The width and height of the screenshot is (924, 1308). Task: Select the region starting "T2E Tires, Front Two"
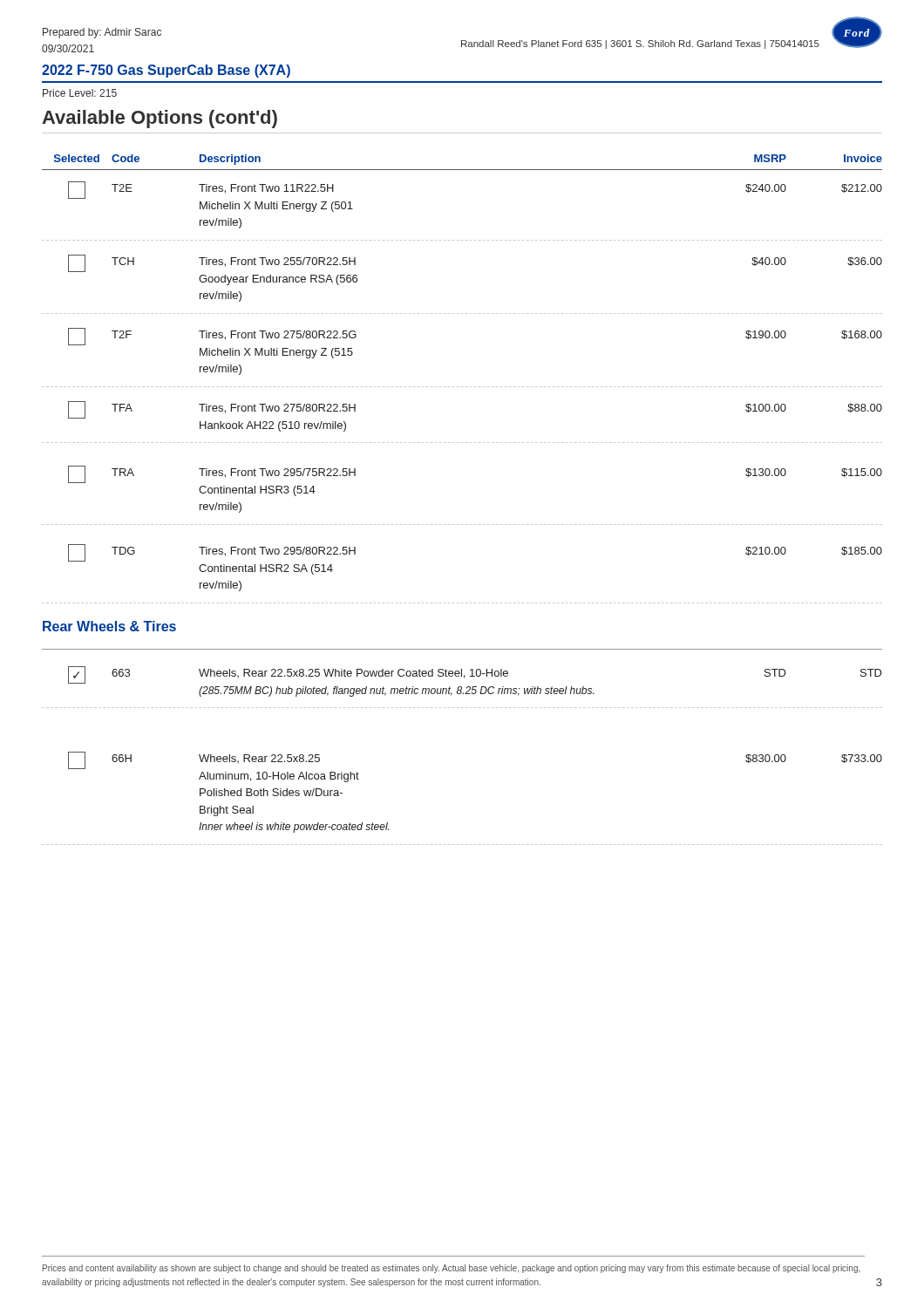[x=269, y=190]
